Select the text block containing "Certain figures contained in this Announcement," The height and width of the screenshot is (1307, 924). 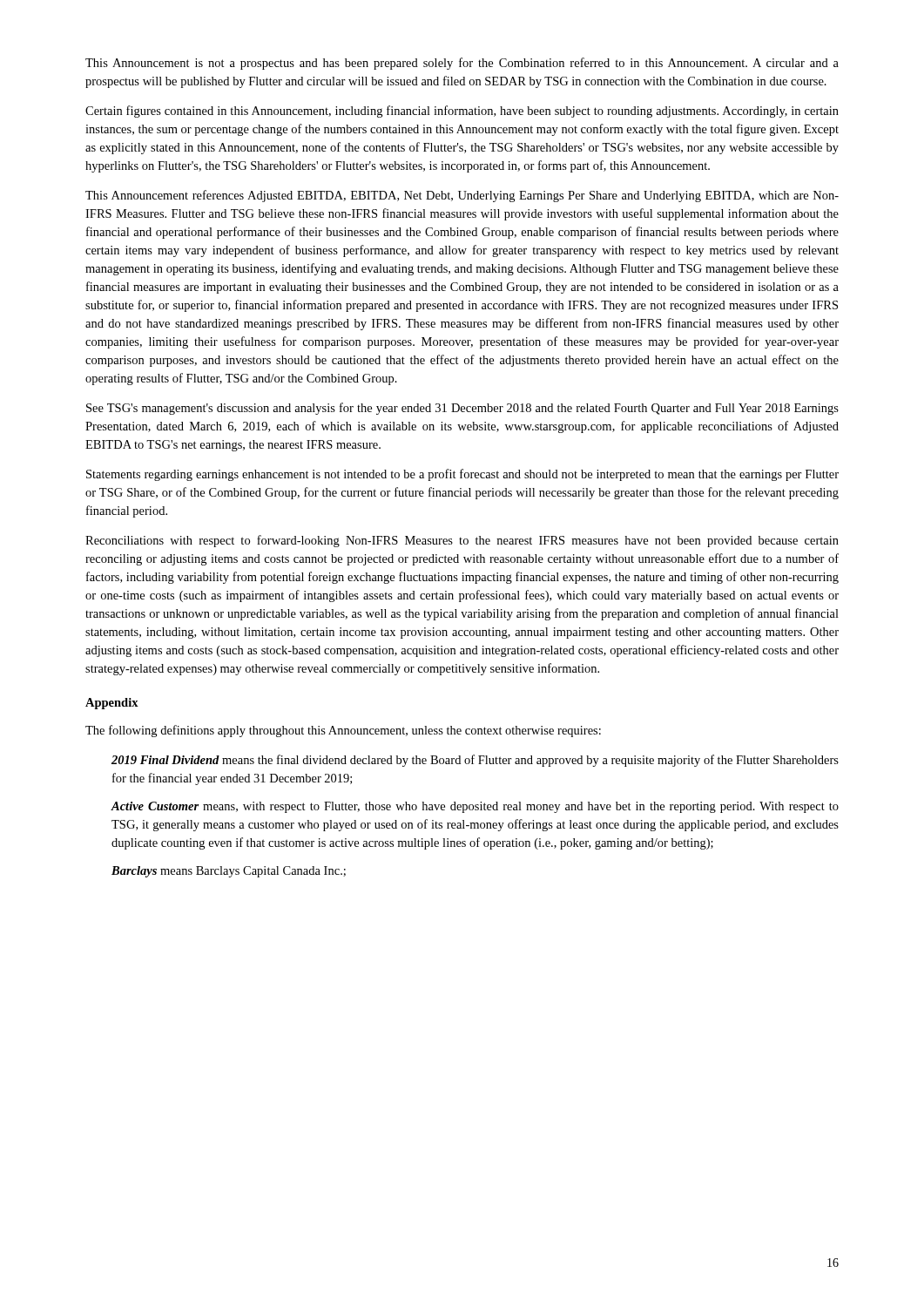pyautogui.click(x=462, y=139)
